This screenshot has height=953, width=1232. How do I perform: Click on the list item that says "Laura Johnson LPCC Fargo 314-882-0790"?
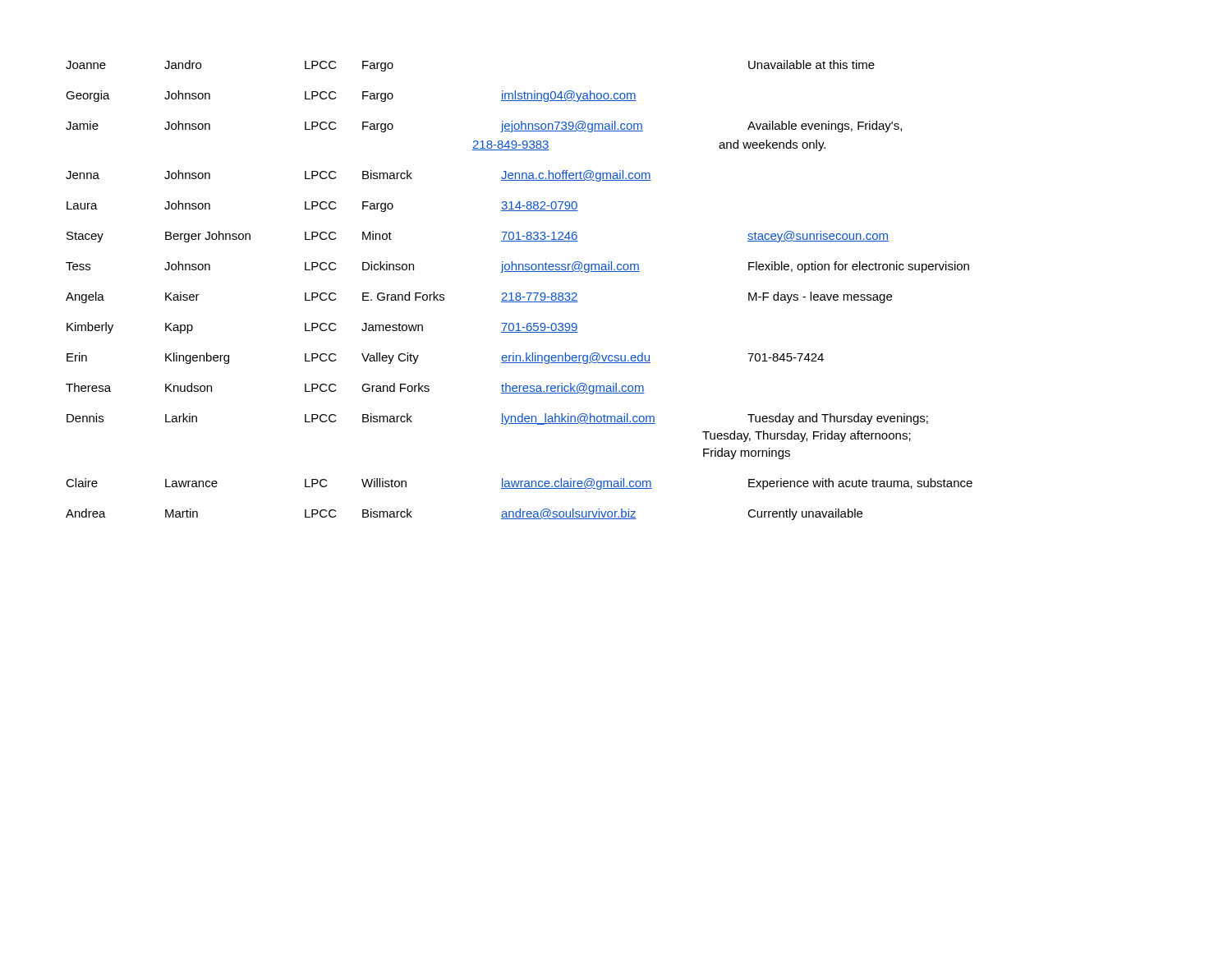[322, 206]
